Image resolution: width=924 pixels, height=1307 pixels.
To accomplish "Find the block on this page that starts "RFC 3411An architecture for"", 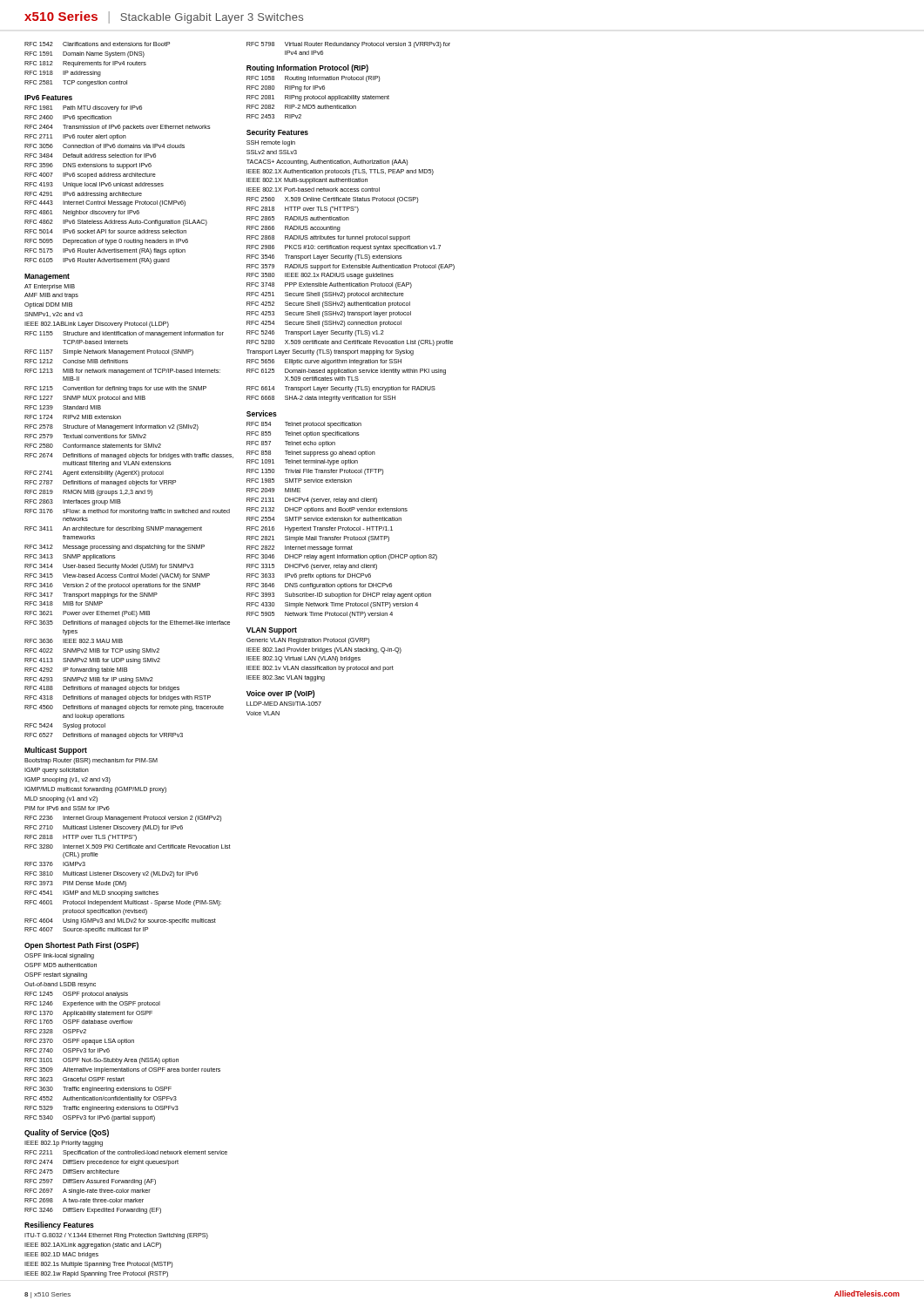I will 129,533.
